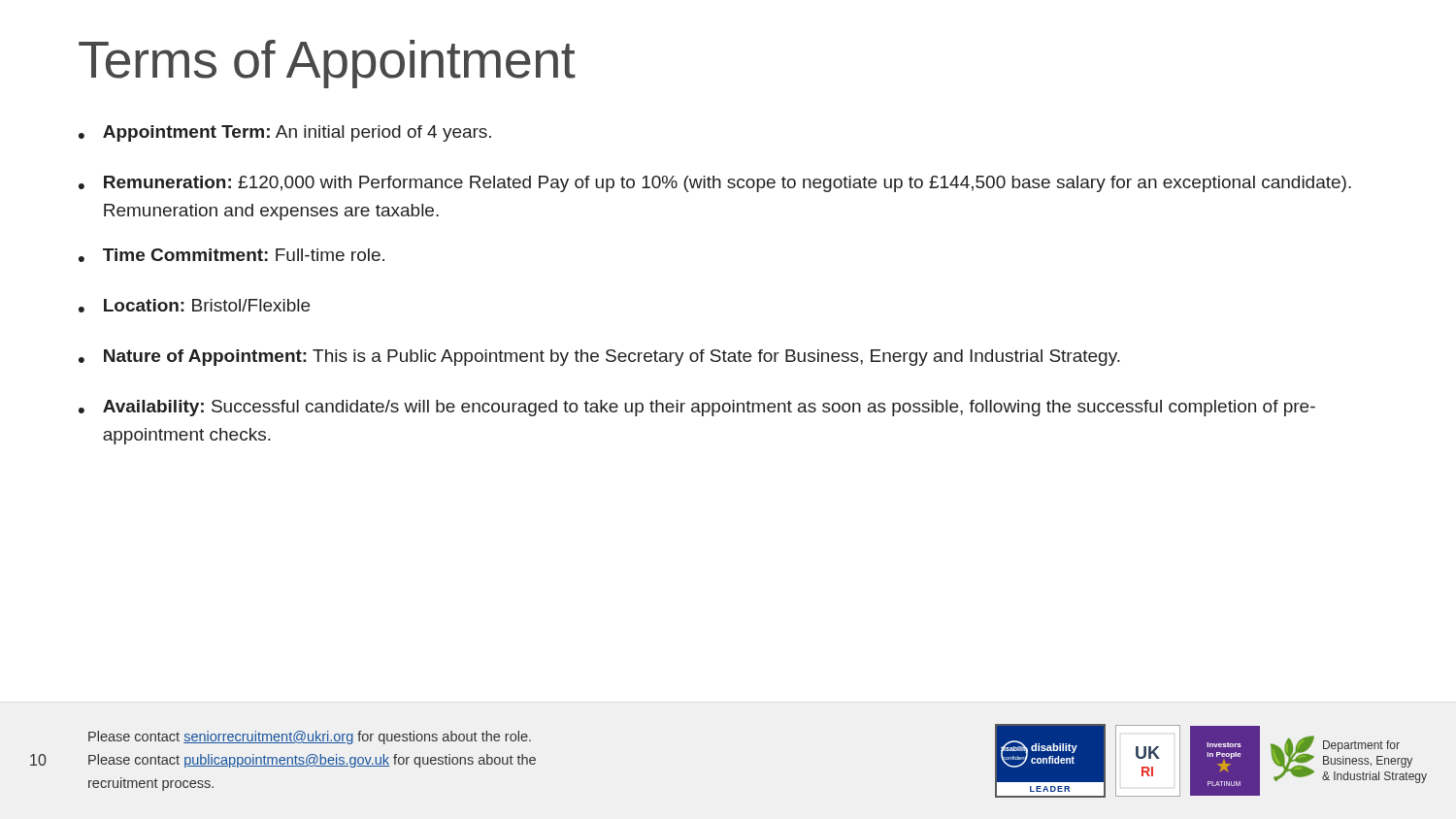Select the passage starting "Availability: Successful candidate/s will be"
This screenshot has width=1456, height=819.
pos(741,421)
